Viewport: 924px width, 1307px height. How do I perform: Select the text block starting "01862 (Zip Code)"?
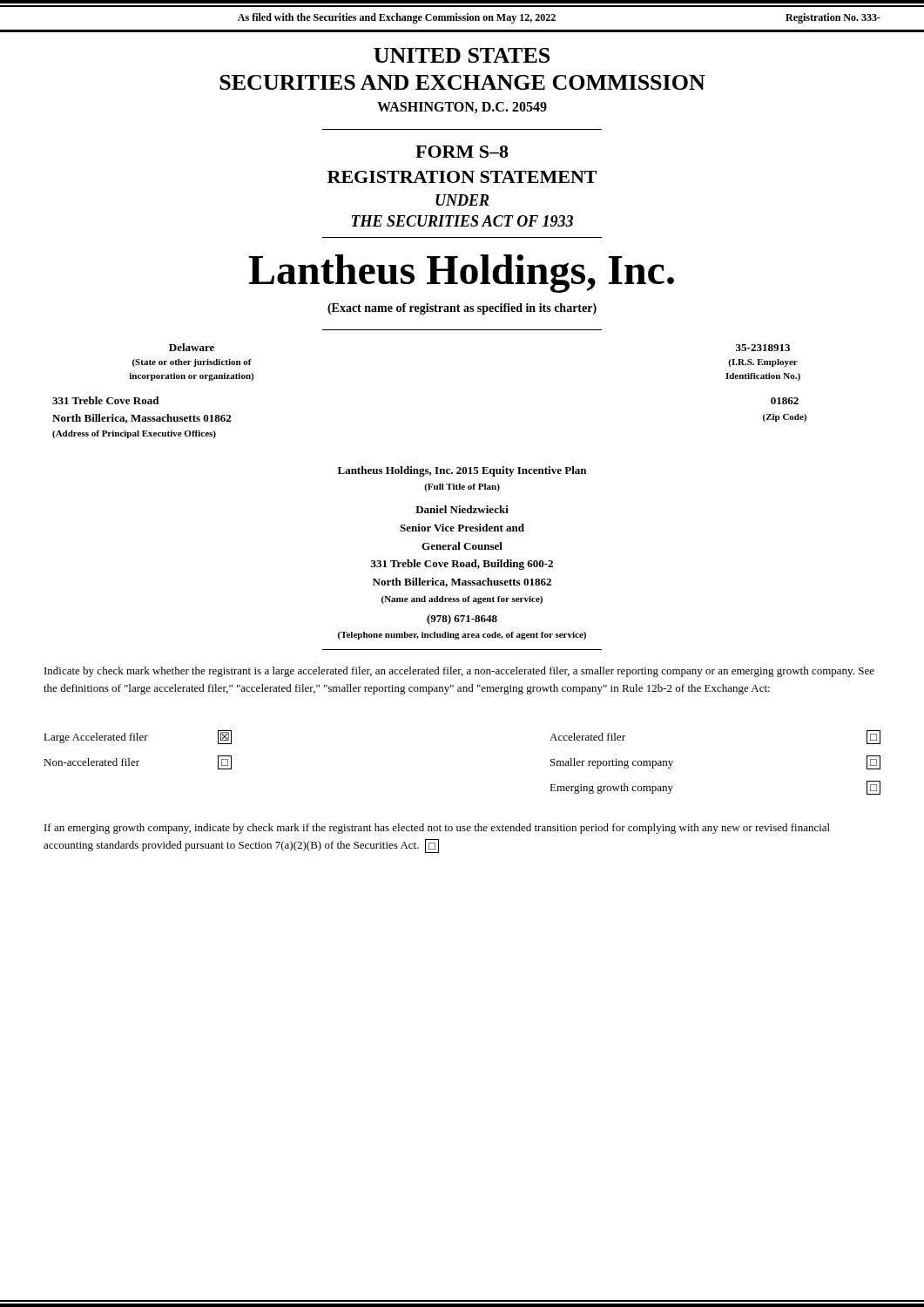tap(785, 408)
